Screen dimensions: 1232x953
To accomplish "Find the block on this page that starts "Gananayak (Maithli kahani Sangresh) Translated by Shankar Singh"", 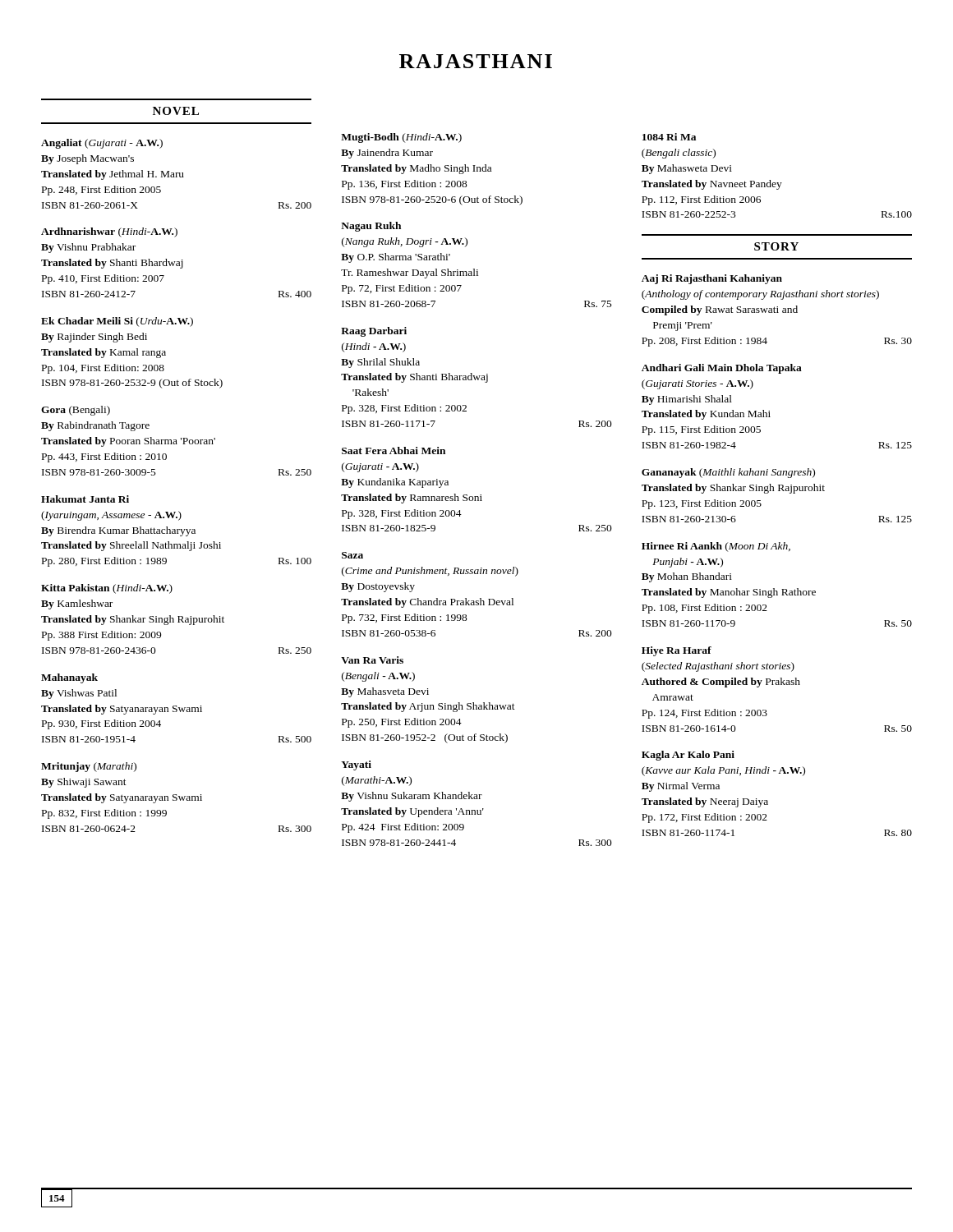I will coord(777,496).
